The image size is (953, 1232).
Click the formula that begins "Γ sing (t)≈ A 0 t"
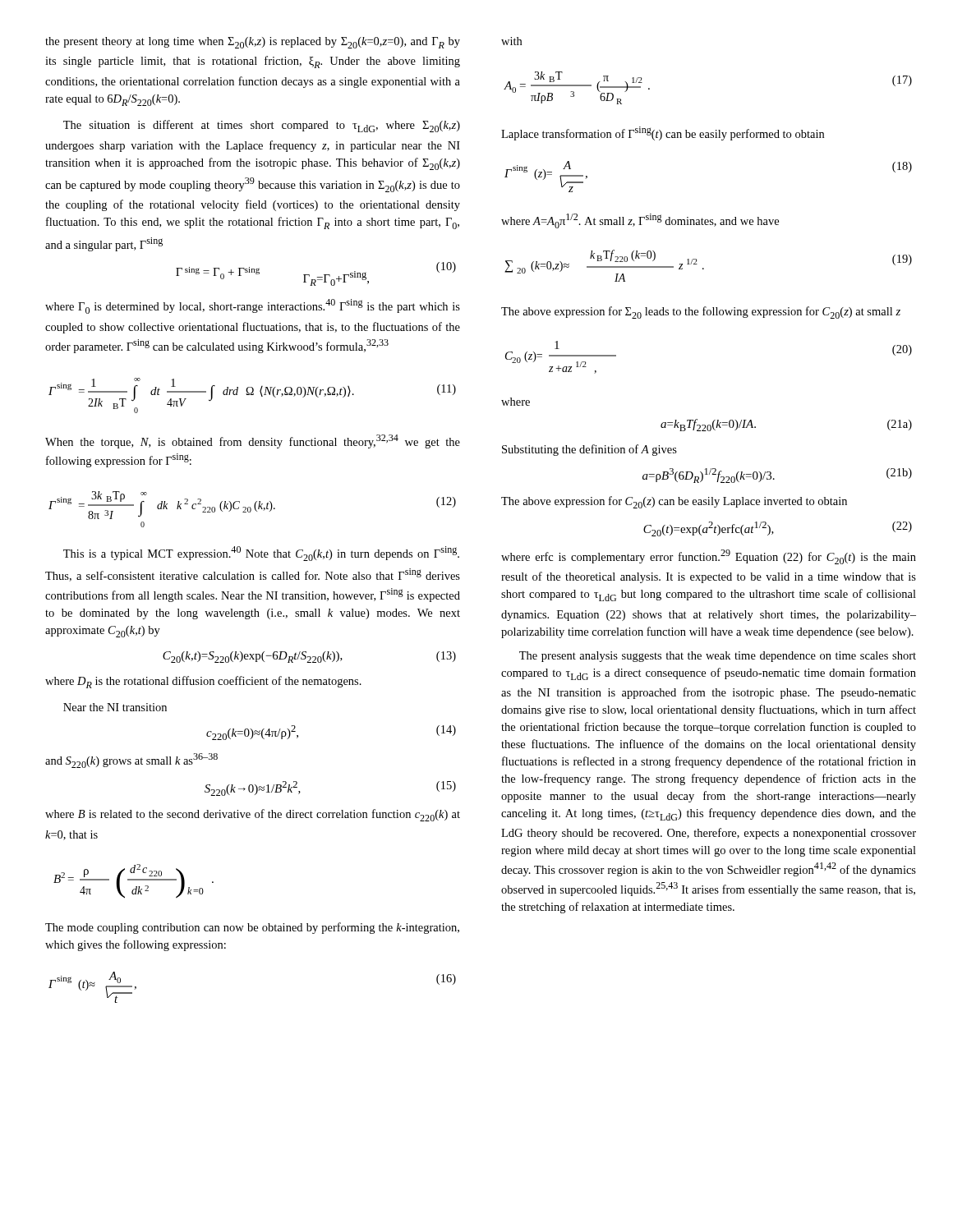pos(119,987)
